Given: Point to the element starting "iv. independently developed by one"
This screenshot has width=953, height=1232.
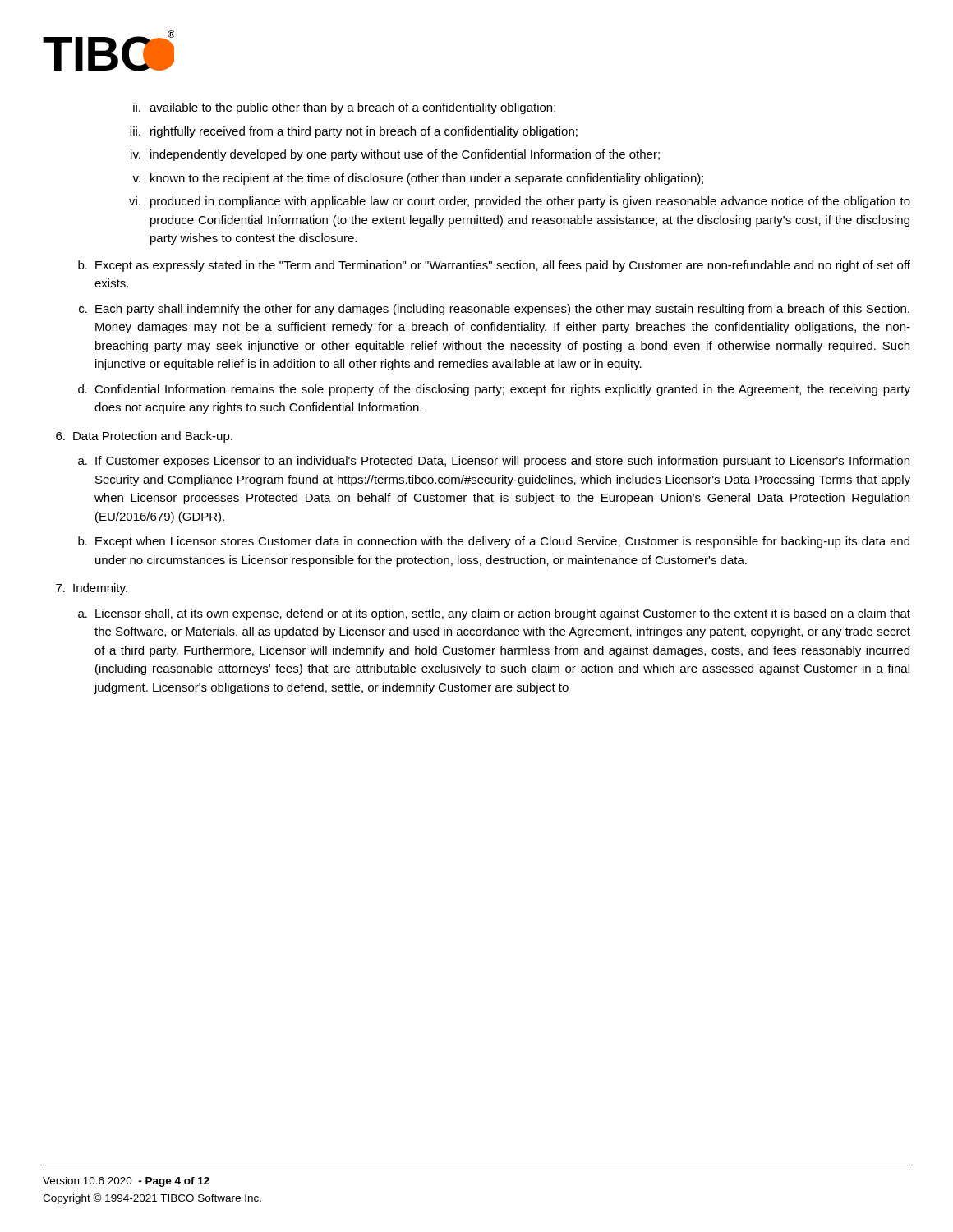Looking at the screenshot, I should (x=476, y=155).
